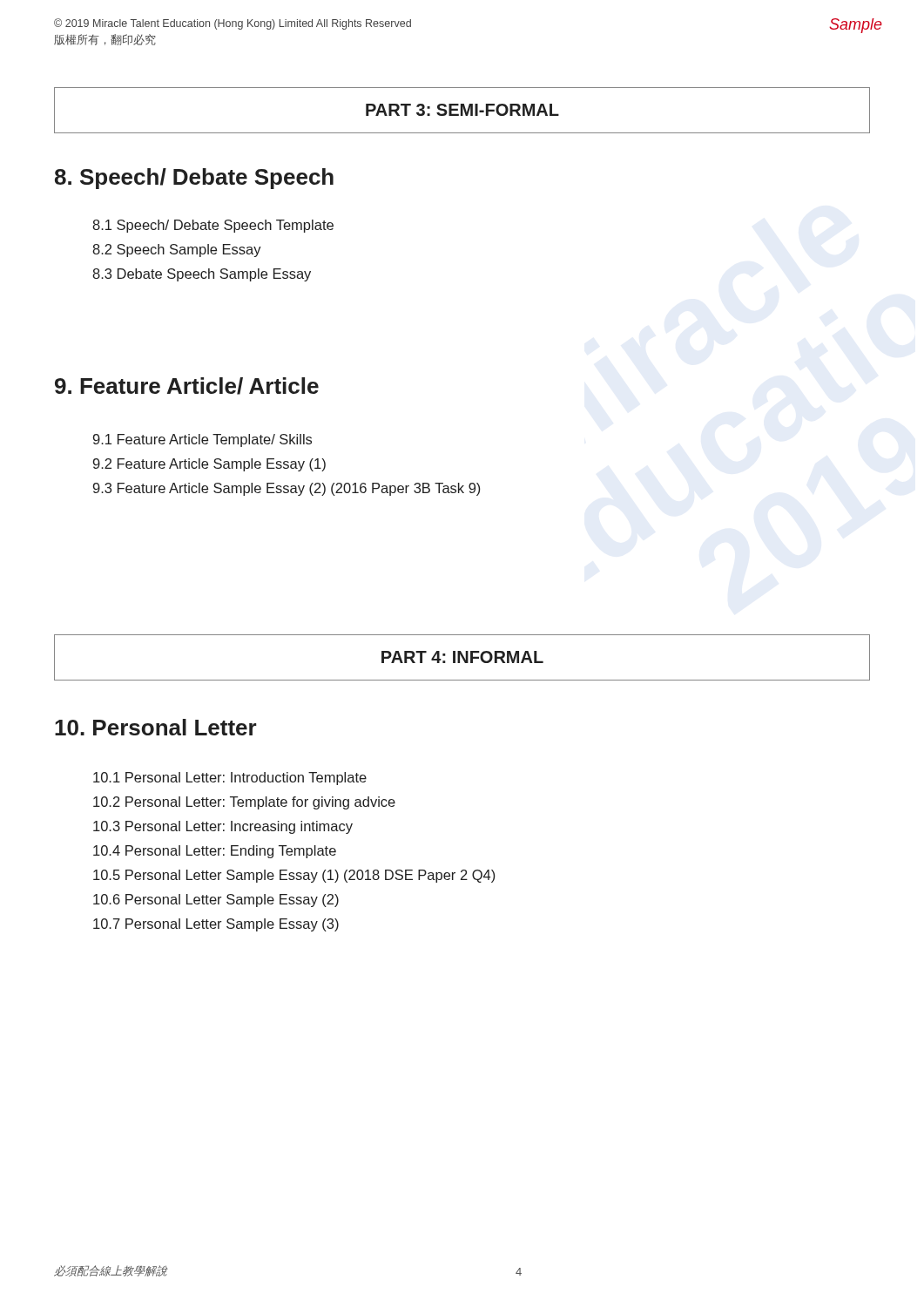
Task: Find the element starting "9.1 Feature Article Template/ Skills"
Action: [202, 439]
